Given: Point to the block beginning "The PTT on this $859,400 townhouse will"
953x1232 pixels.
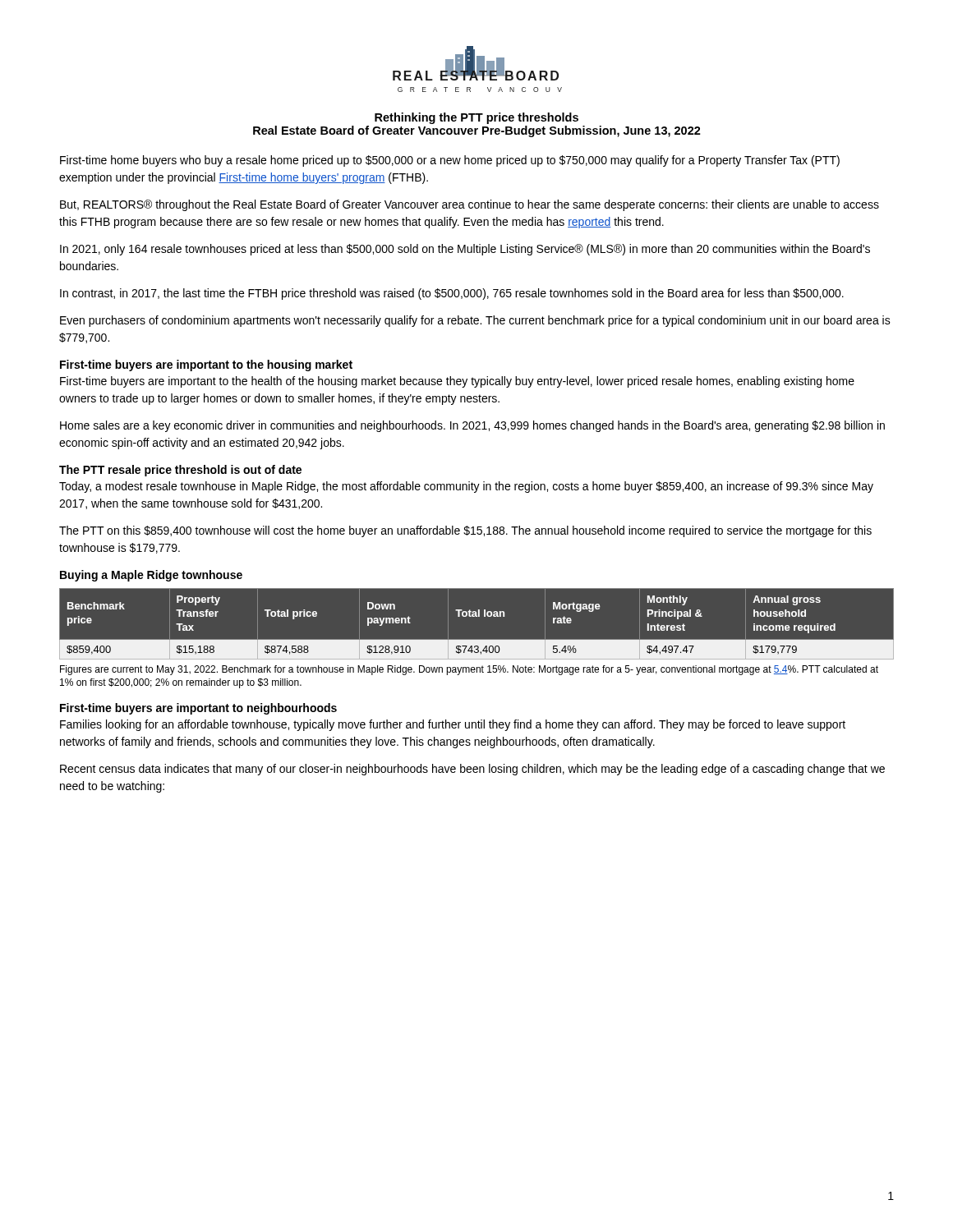Looking at the screenshot, I should tap(465, 539).
